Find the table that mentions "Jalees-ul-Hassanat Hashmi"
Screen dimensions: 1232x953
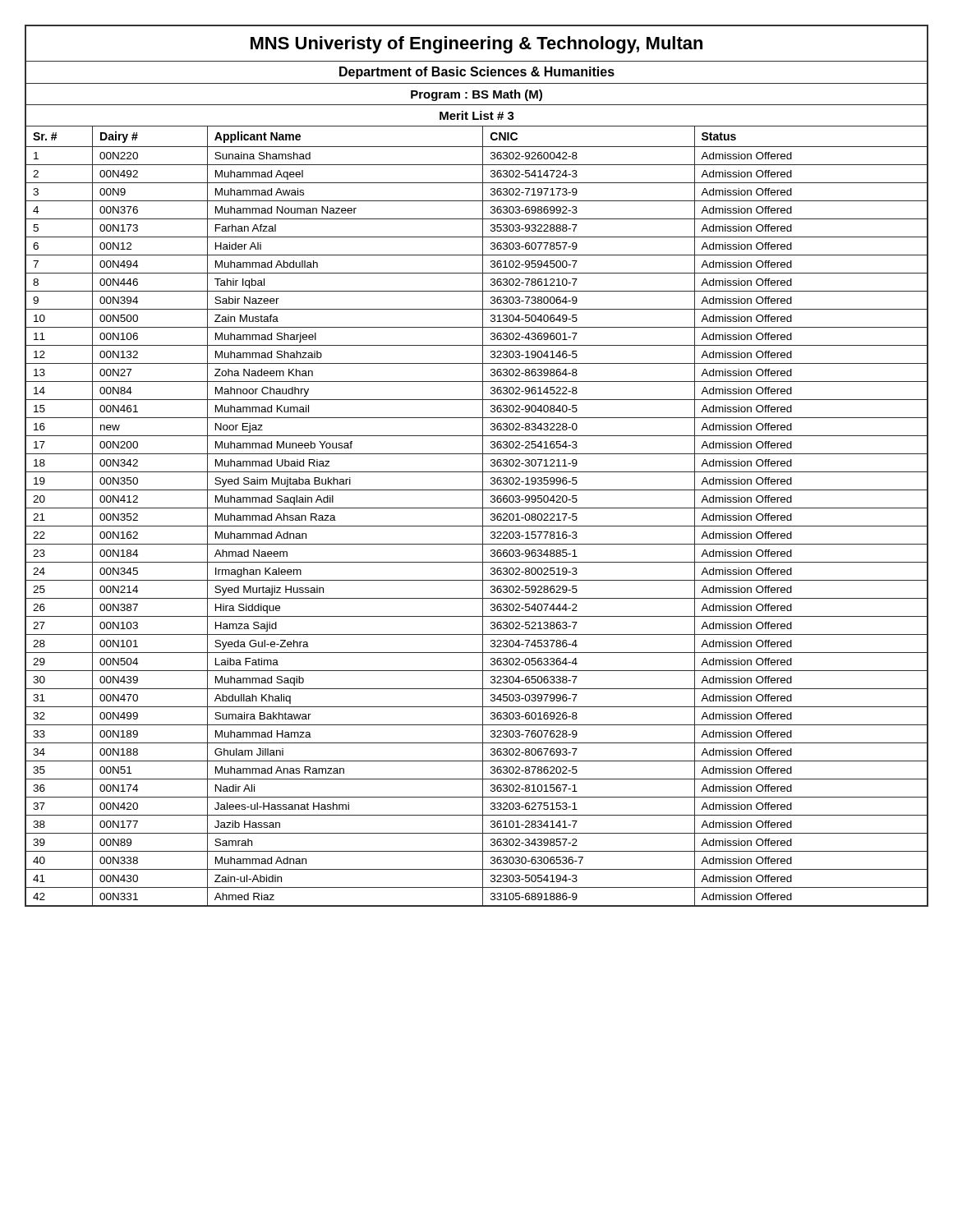point(476,466)
